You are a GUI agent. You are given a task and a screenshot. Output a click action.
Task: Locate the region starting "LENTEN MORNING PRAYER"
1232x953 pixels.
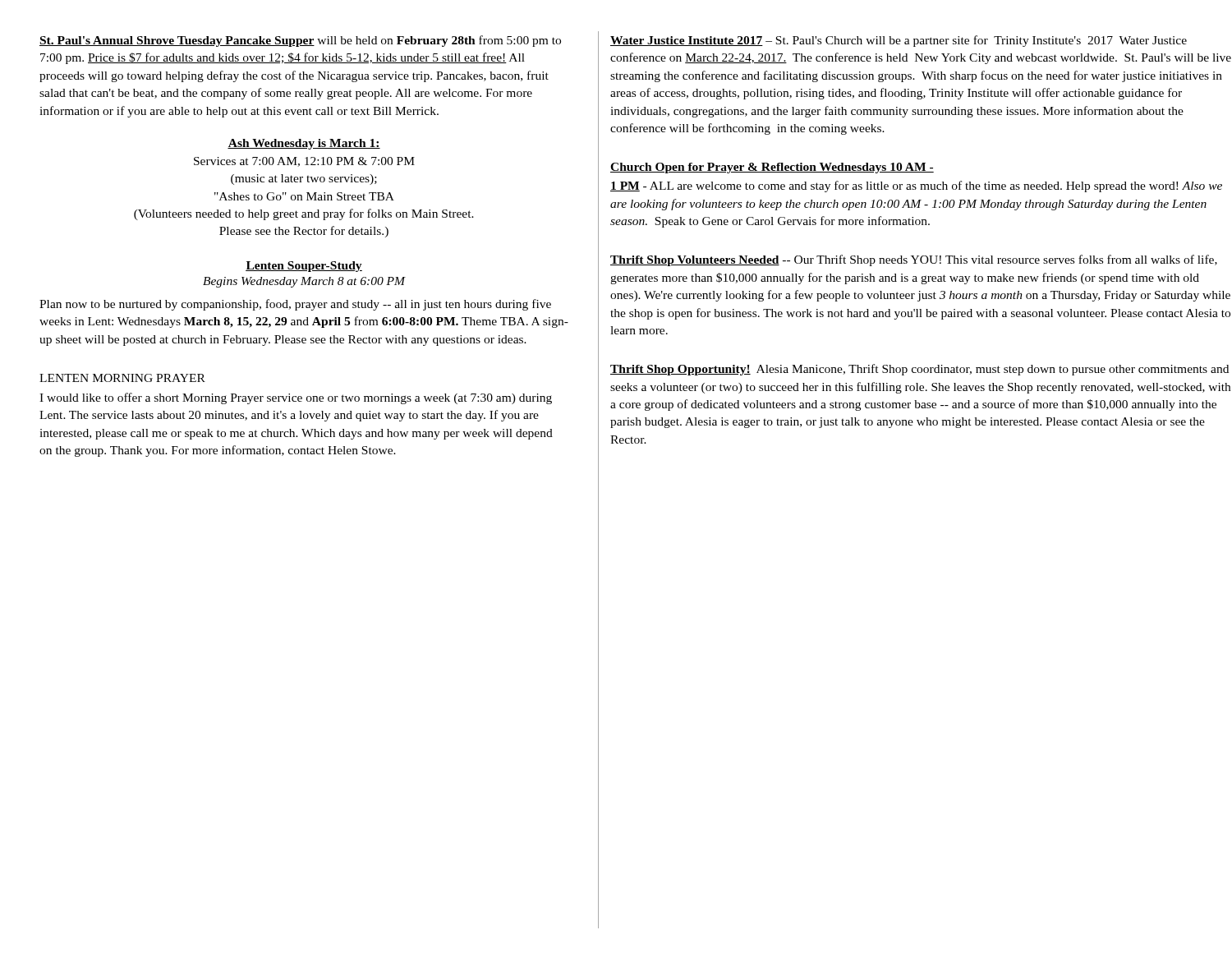click(x=122, y=377)
